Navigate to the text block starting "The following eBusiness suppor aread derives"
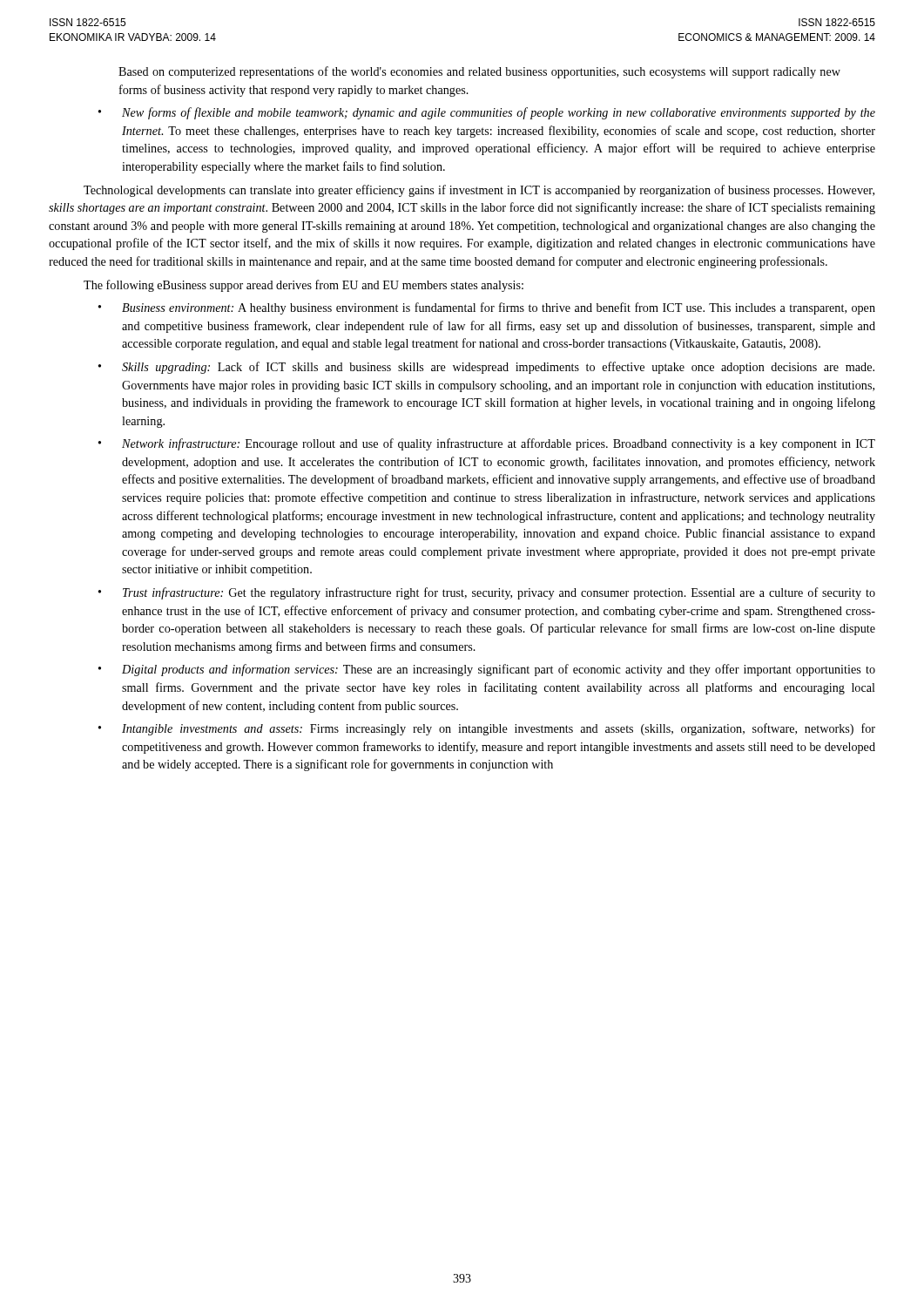Image resolution: width=924 pixels, height=1307 pixels. pyautogui.click(x=304, y=285)
